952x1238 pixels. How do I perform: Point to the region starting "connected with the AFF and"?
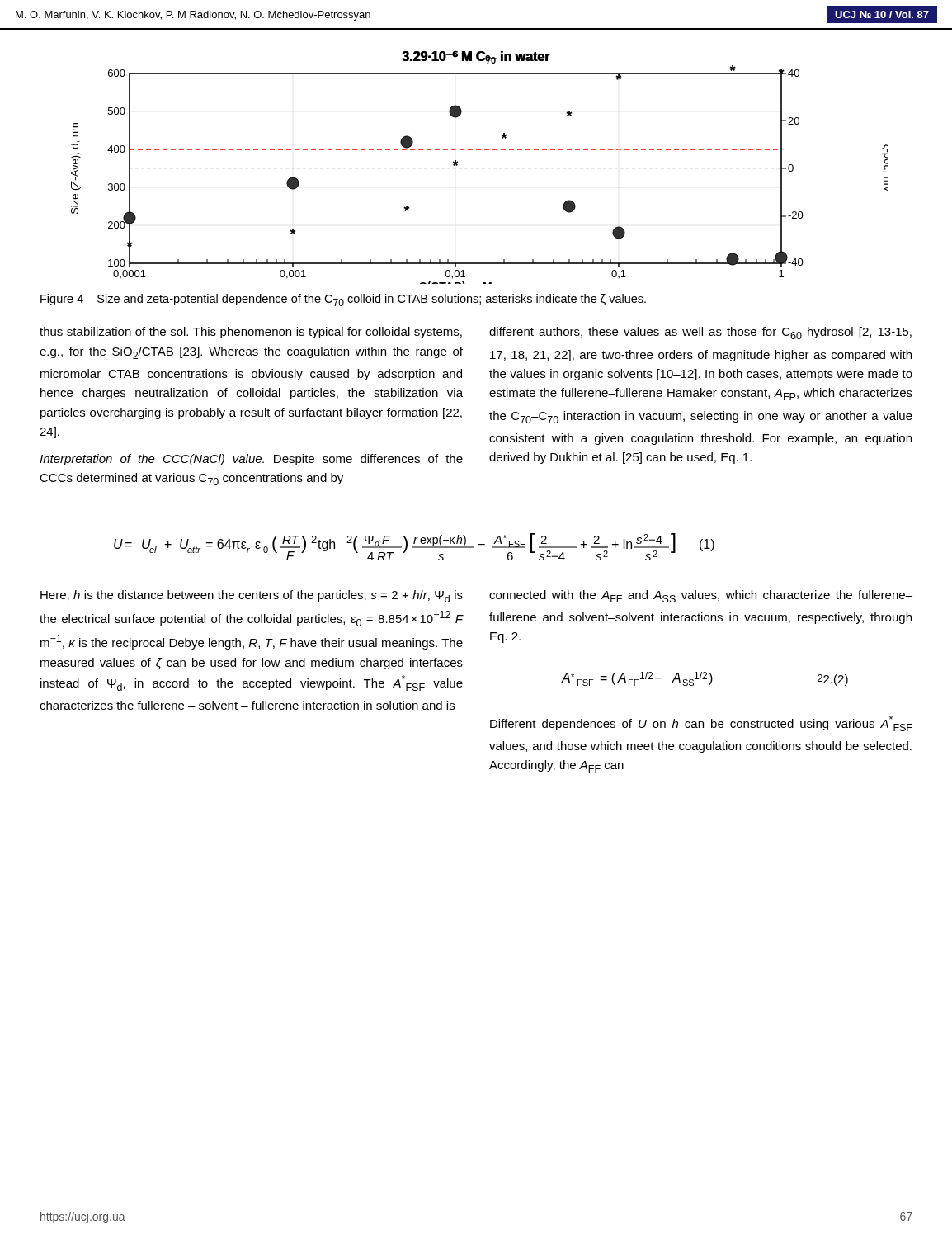701,615
